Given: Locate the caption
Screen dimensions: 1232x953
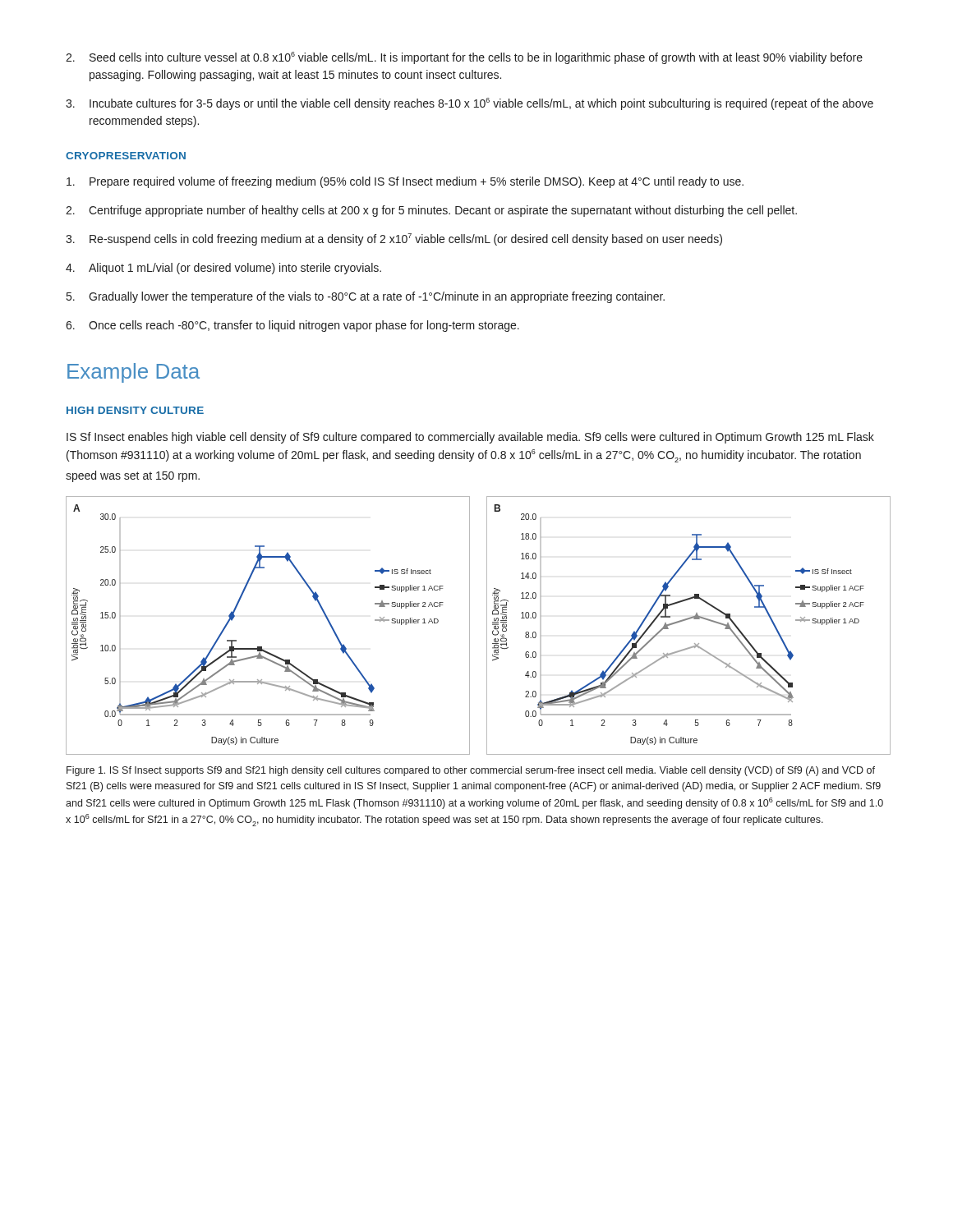Looking at the screenshot, I should 474,796.
